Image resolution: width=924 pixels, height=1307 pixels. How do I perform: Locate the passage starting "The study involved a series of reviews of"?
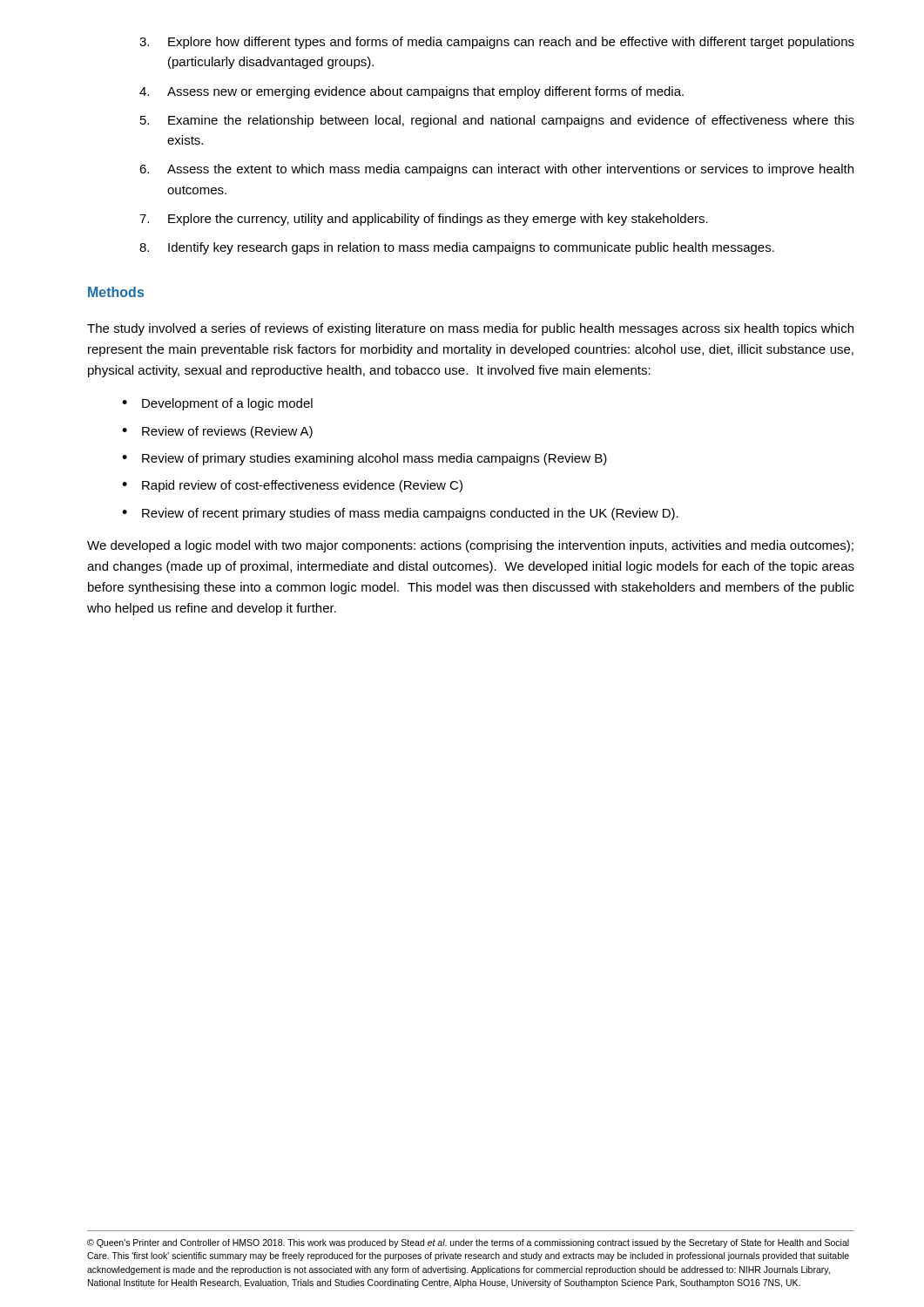471,349
